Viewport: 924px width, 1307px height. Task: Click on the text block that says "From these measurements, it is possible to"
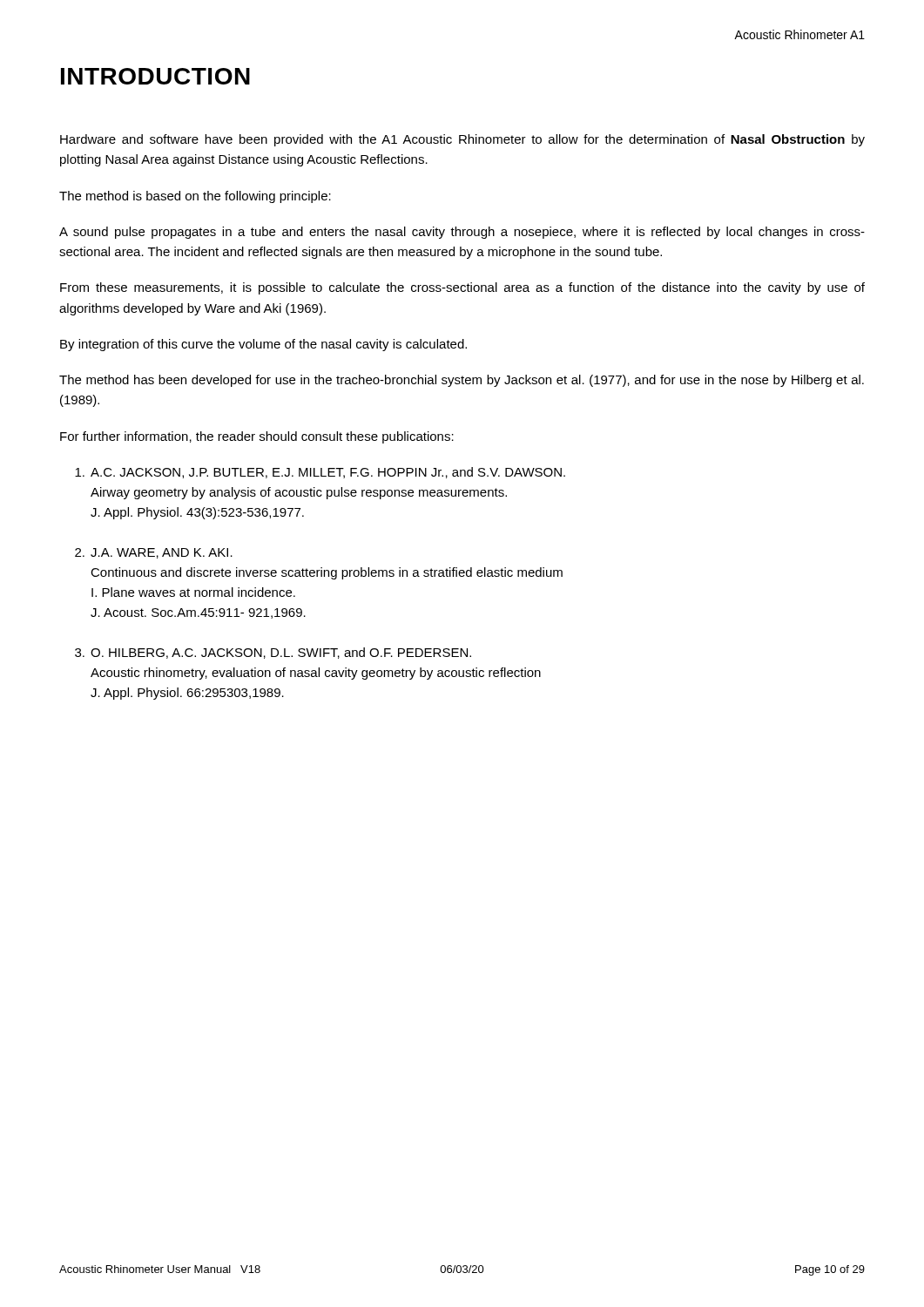pyautogui.click(x=462, y=297)
